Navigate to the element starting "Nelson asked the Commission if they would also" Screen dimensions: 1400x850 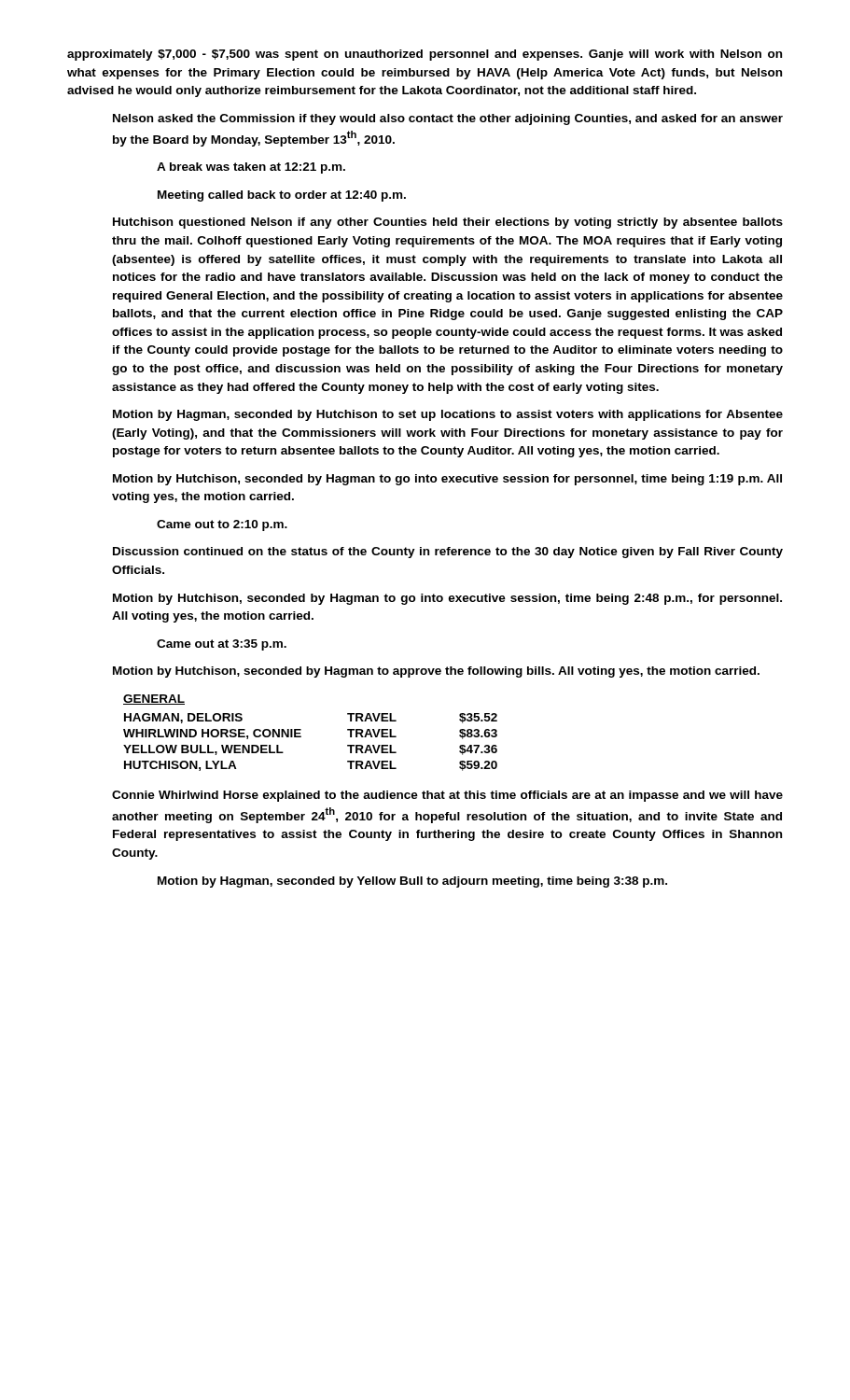click(x=447, y=129)
